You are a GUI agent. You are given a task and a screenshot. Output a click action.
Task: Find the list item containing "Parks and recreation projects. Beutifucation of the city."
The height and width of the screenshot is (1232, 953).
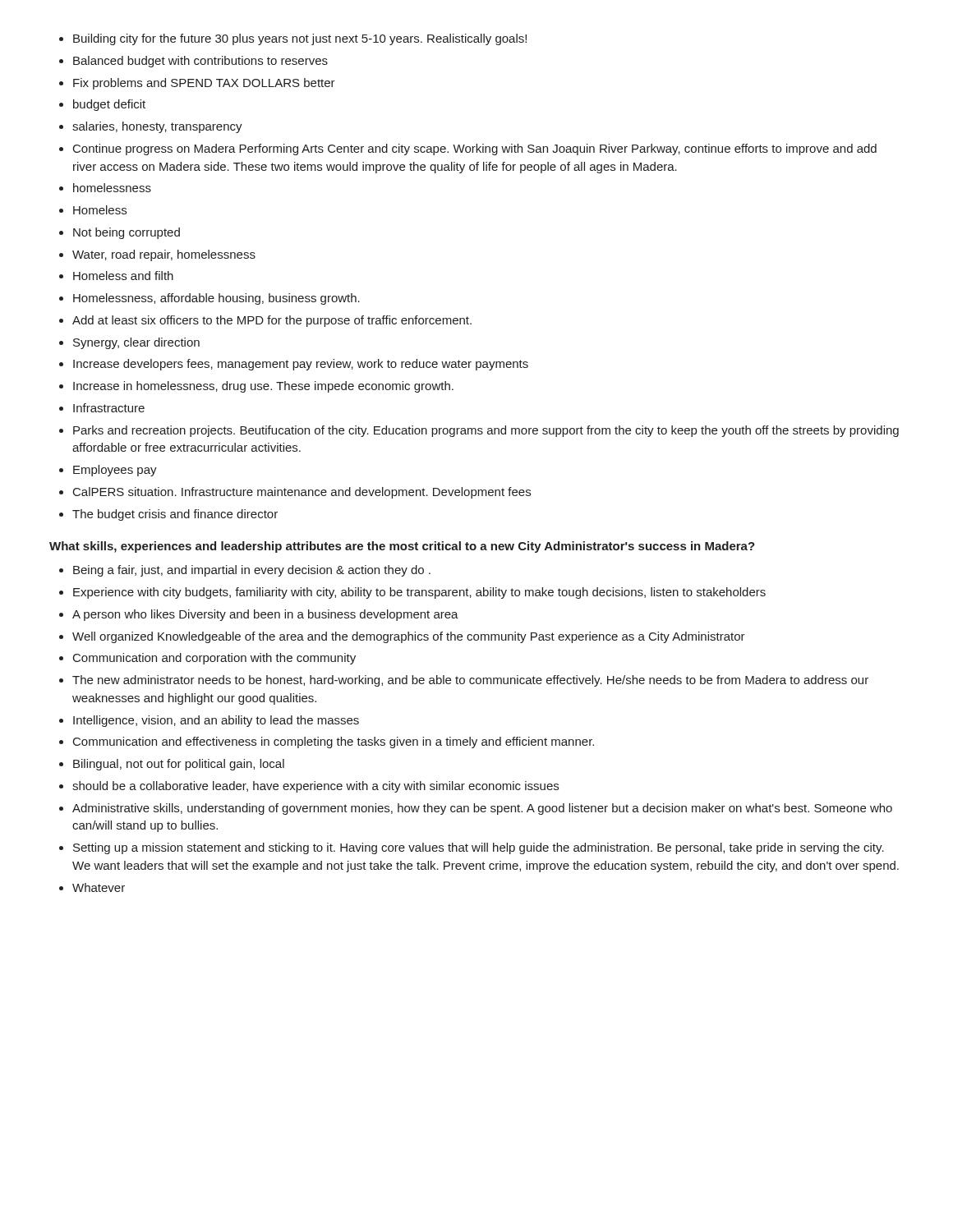coord(488,439)
